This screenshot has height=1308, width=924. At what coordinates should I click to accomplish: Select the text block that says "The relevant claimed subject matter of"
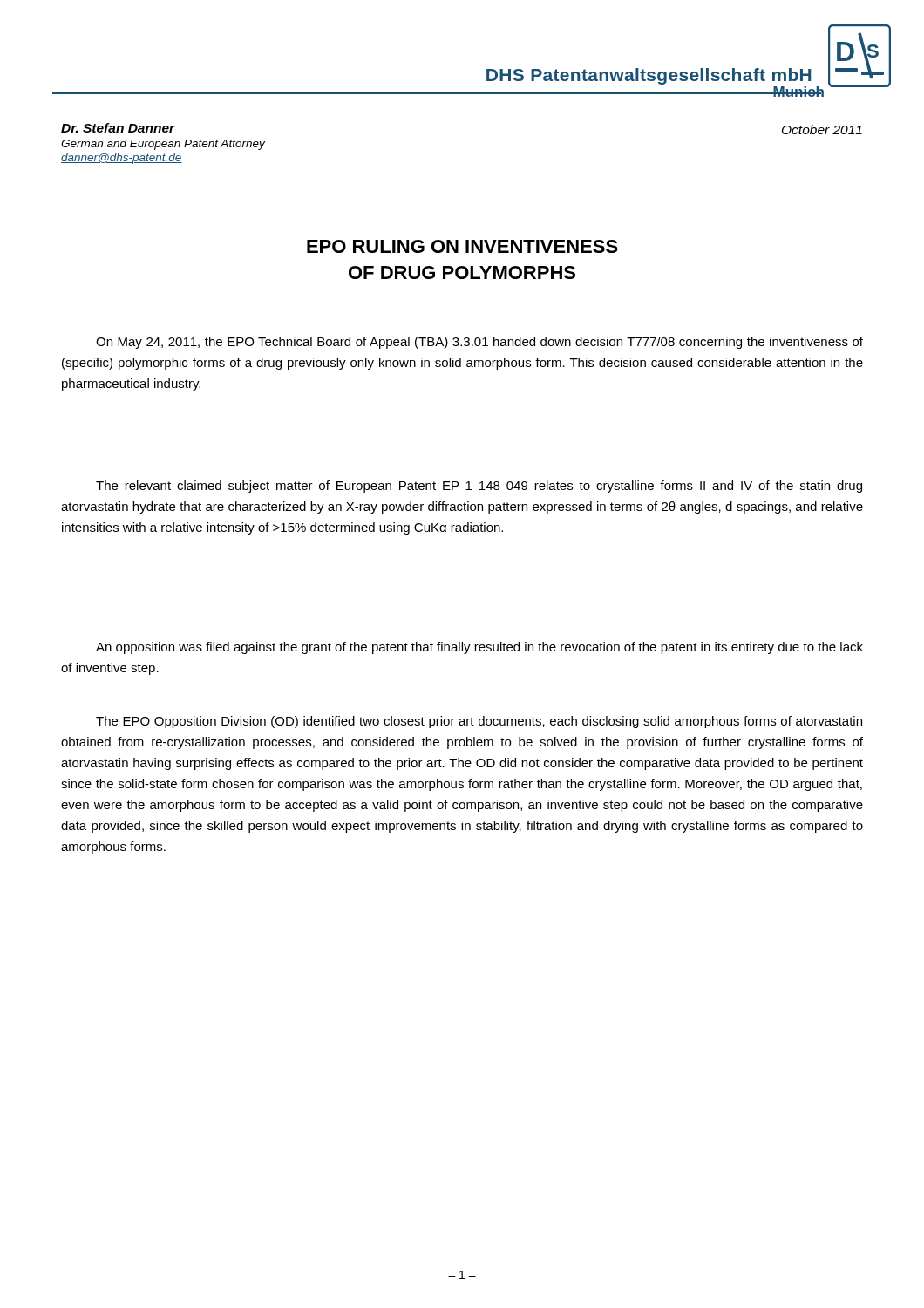[462, 507]
